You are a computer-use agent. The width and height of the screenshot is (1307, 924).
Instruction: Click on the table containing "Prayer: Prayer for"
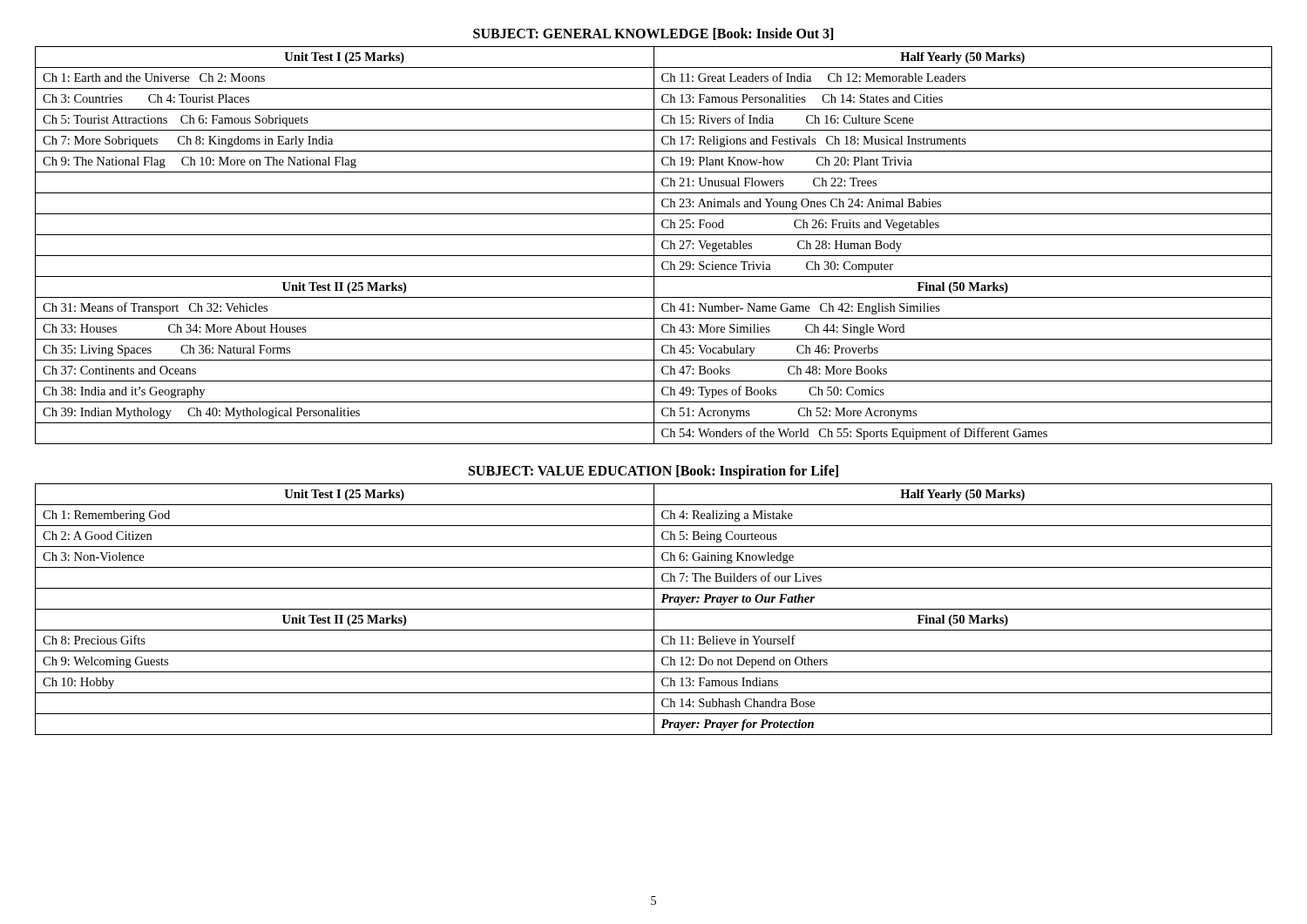(654, 609)
